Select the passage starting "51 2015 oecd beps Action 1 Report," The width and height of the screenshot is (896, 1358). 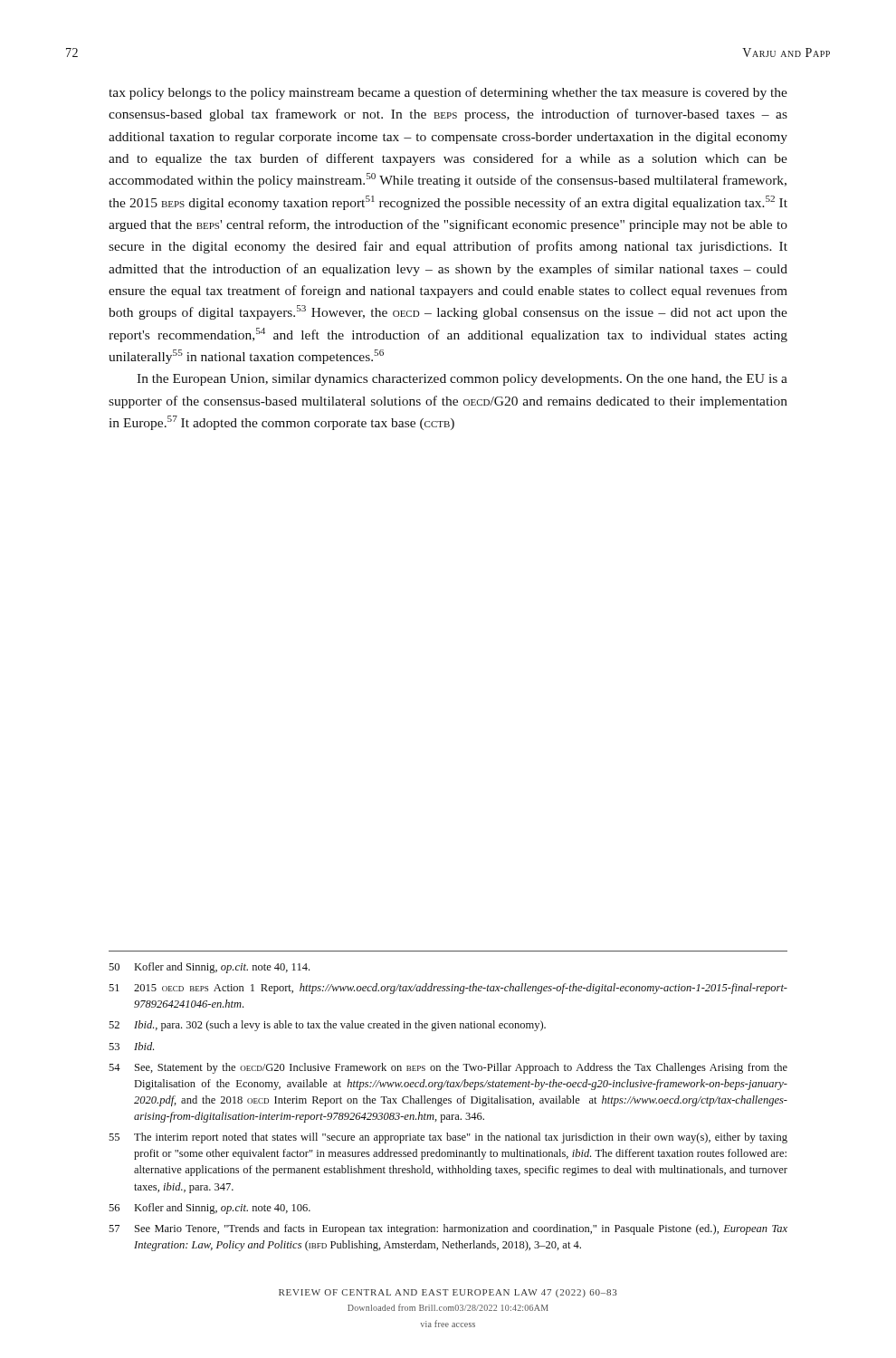pyautogui.click(x=448, y=996)
